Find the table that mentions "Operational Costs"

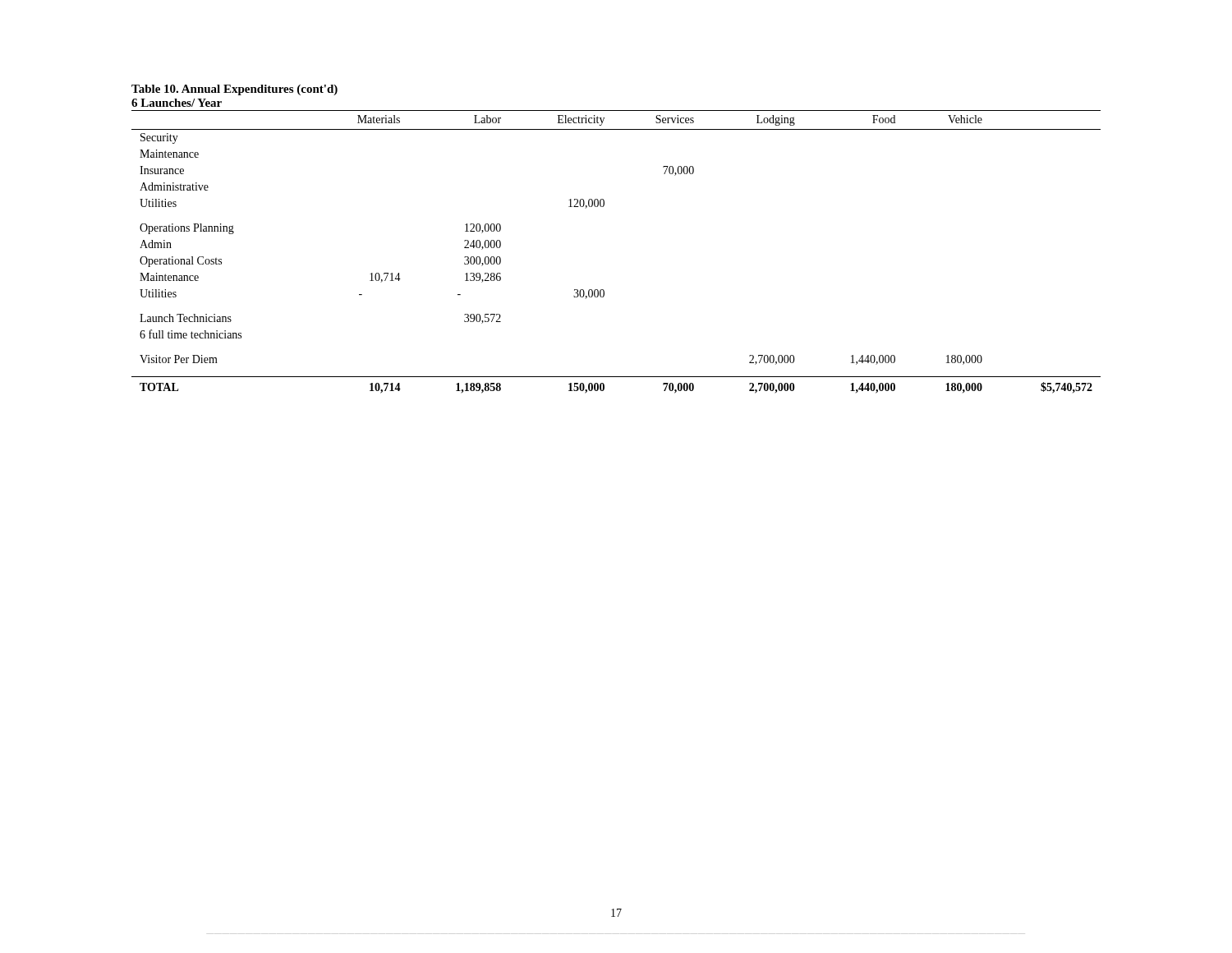point(616,253)
